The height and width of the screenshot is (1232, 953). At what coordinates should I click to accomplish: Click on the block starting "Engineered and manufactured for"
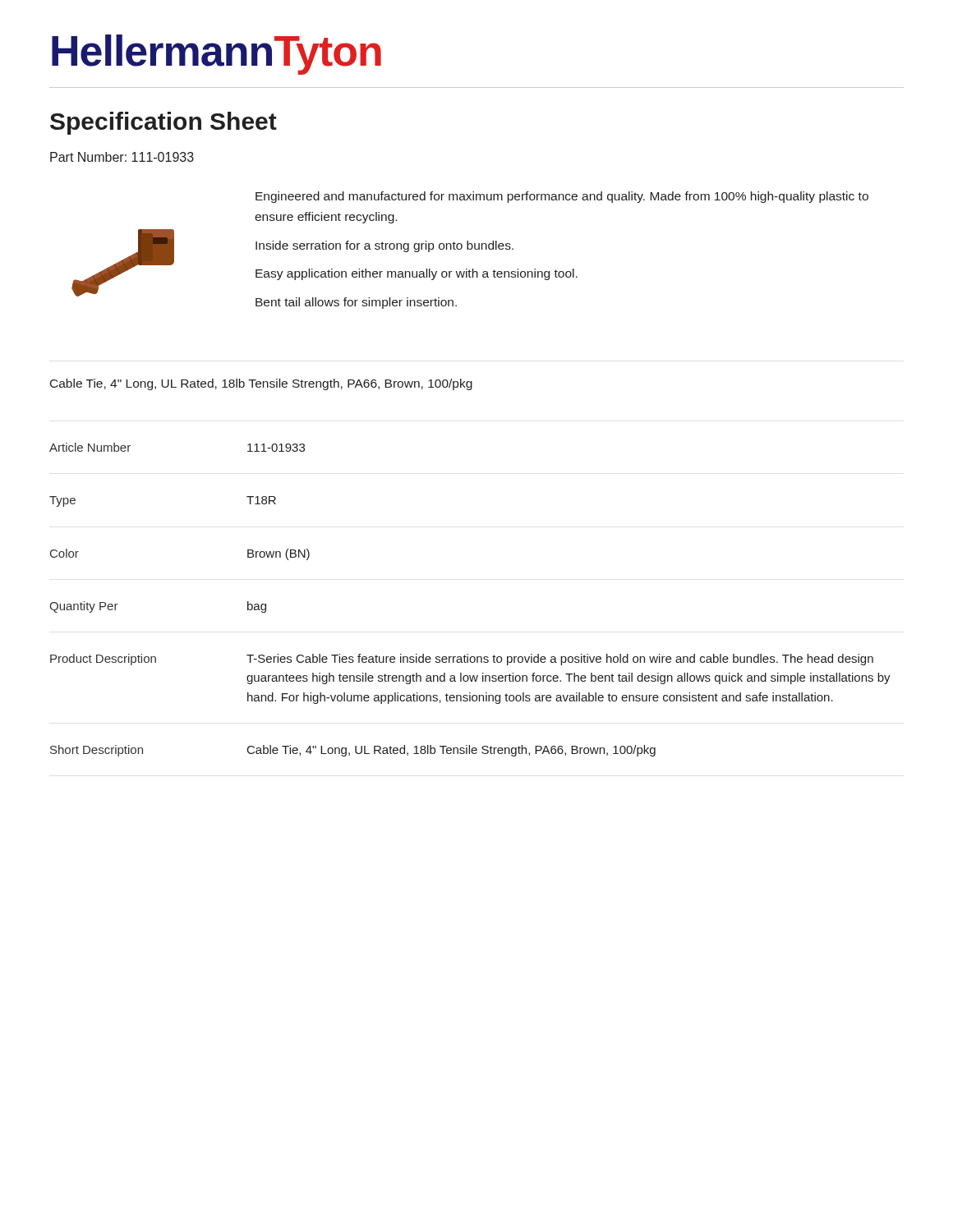tap(579, 207)
